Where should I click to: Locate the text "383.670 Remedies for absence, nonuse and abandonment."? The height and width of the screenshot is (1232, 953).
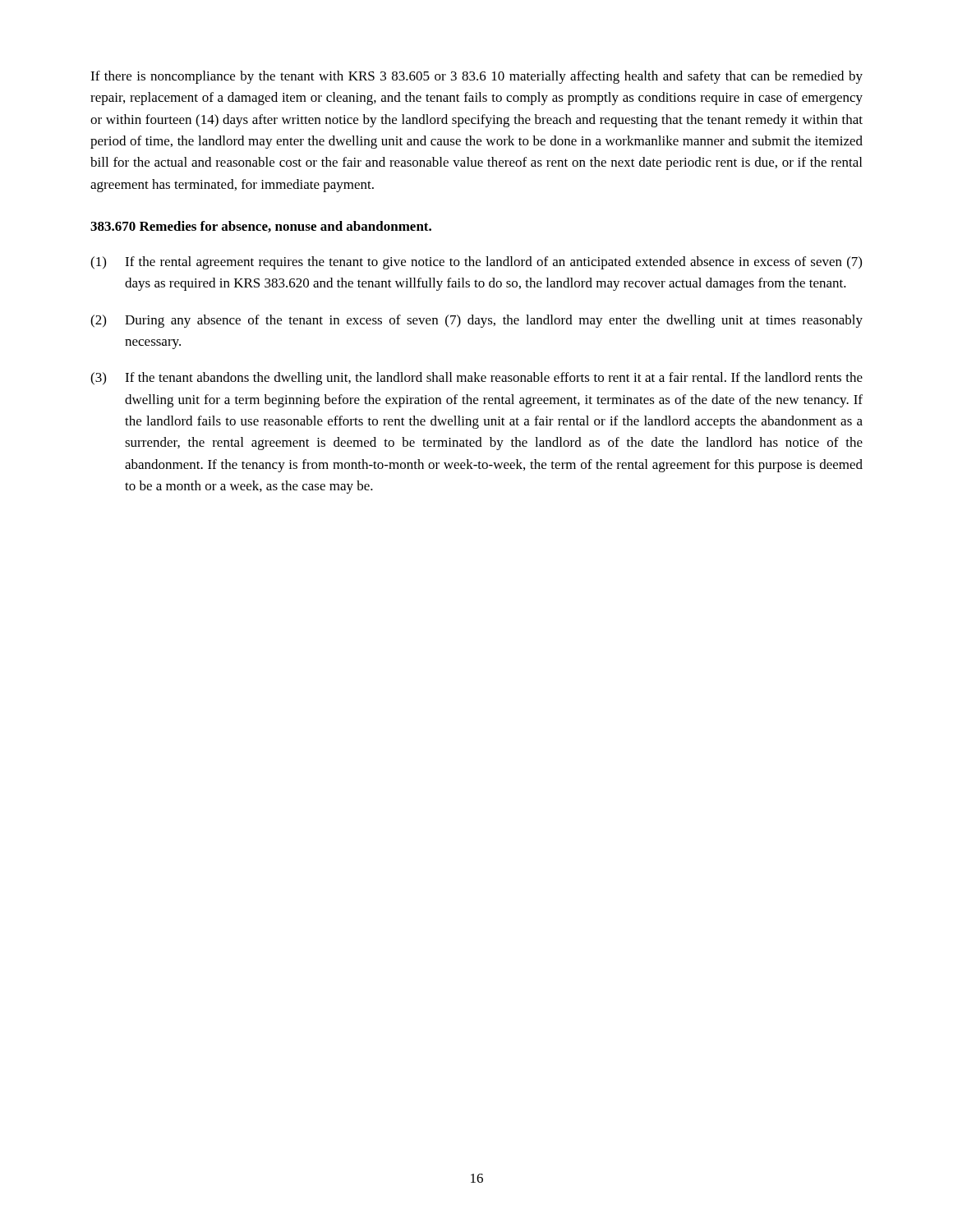tap(261, 226)
